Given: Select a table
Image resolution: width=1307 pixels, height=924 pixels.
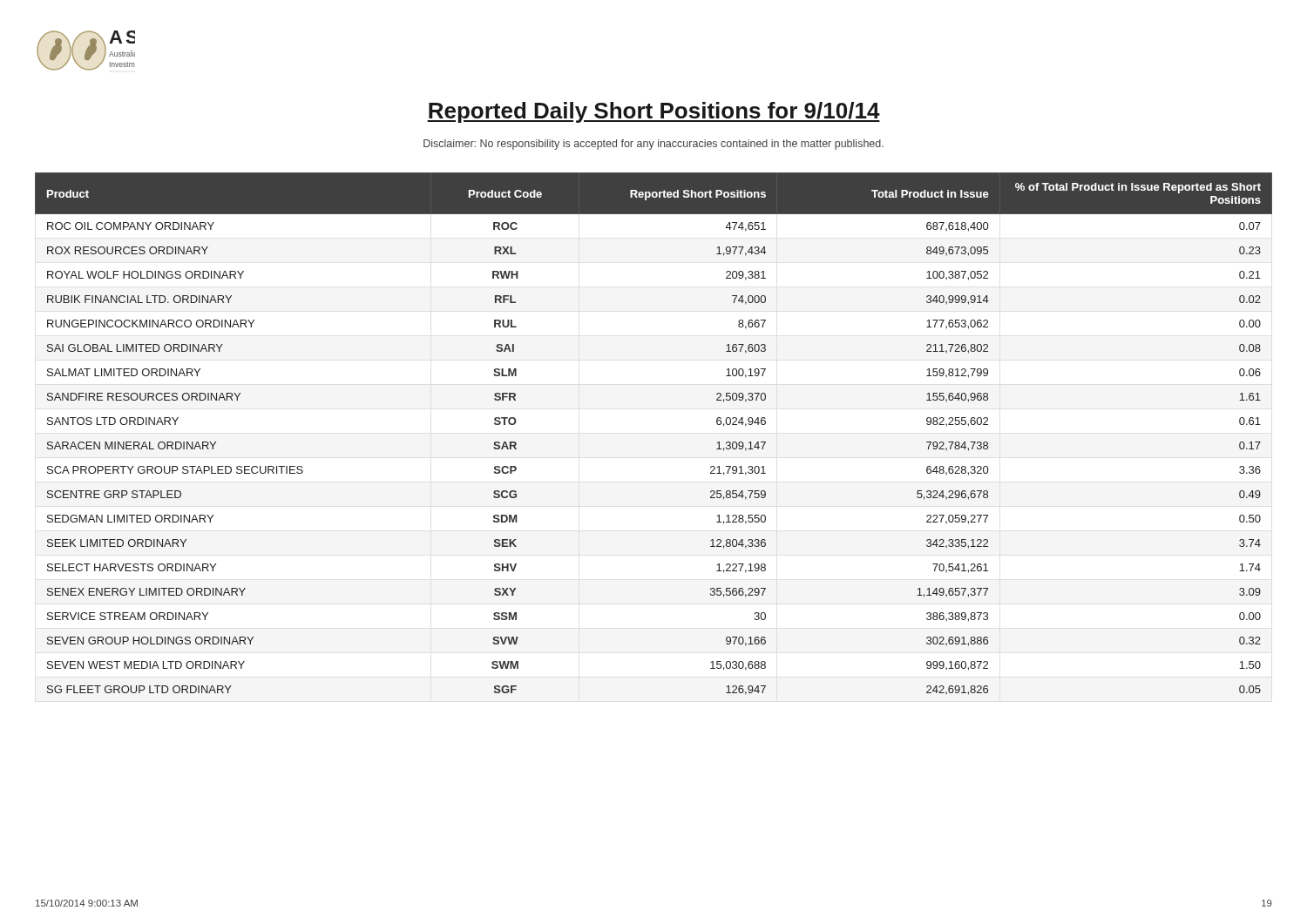Looking at the screenshot, I should pos(654,437).
